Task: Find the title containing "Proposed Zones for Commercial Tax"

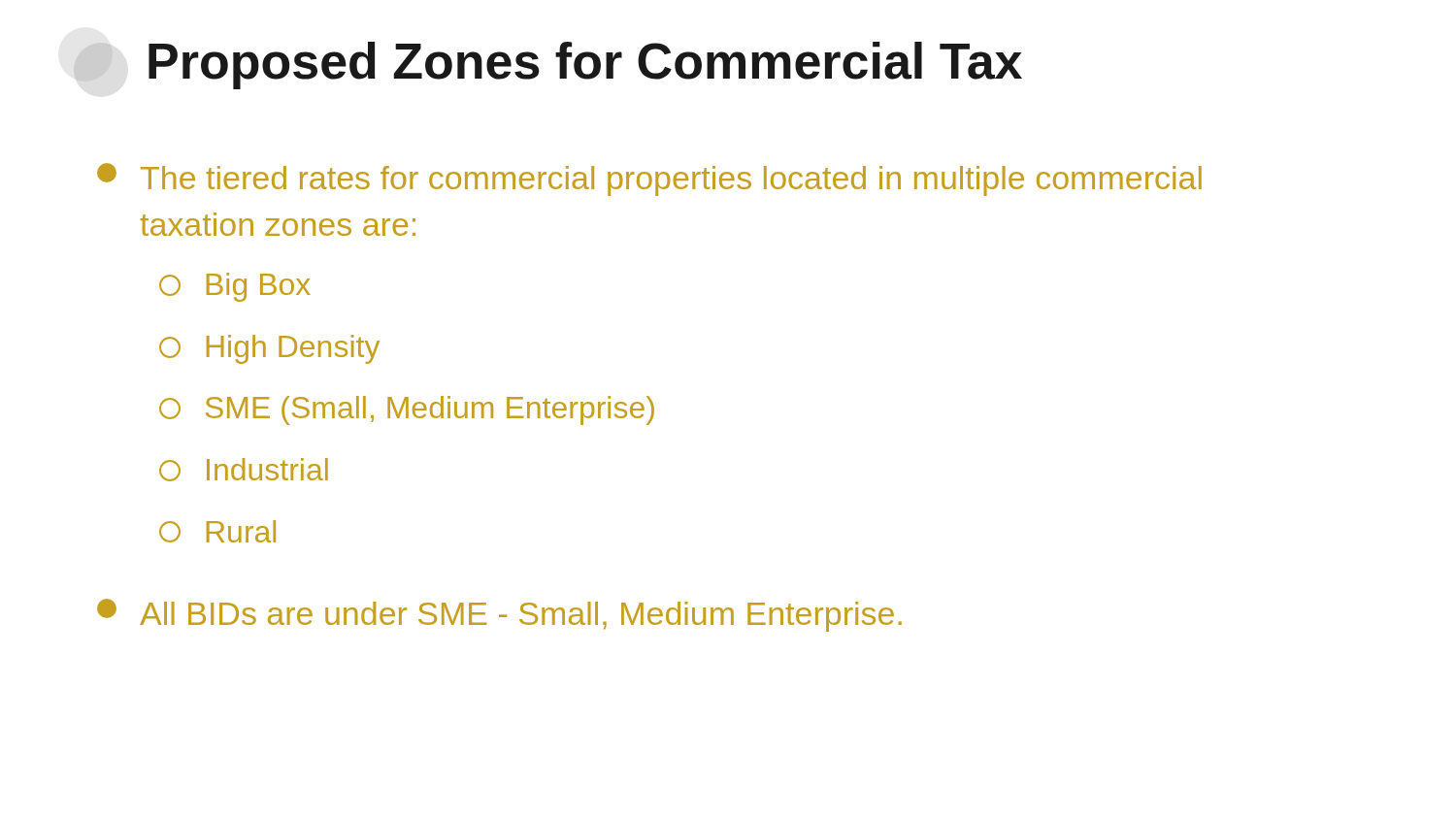Action: pos(584,62)
